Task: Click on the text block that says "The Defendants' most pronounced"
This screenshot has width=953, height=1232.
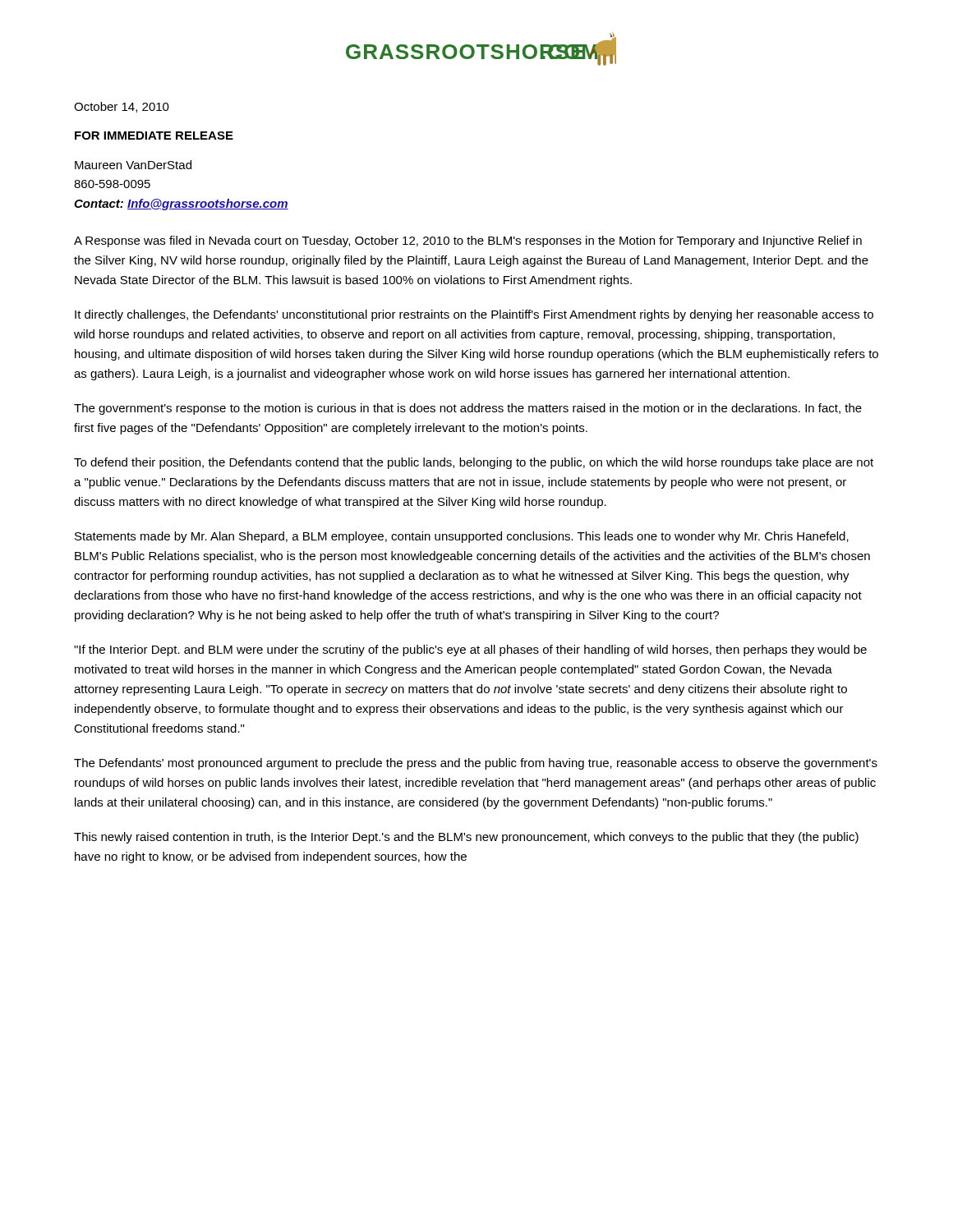Action: click(x=476, y=782)
